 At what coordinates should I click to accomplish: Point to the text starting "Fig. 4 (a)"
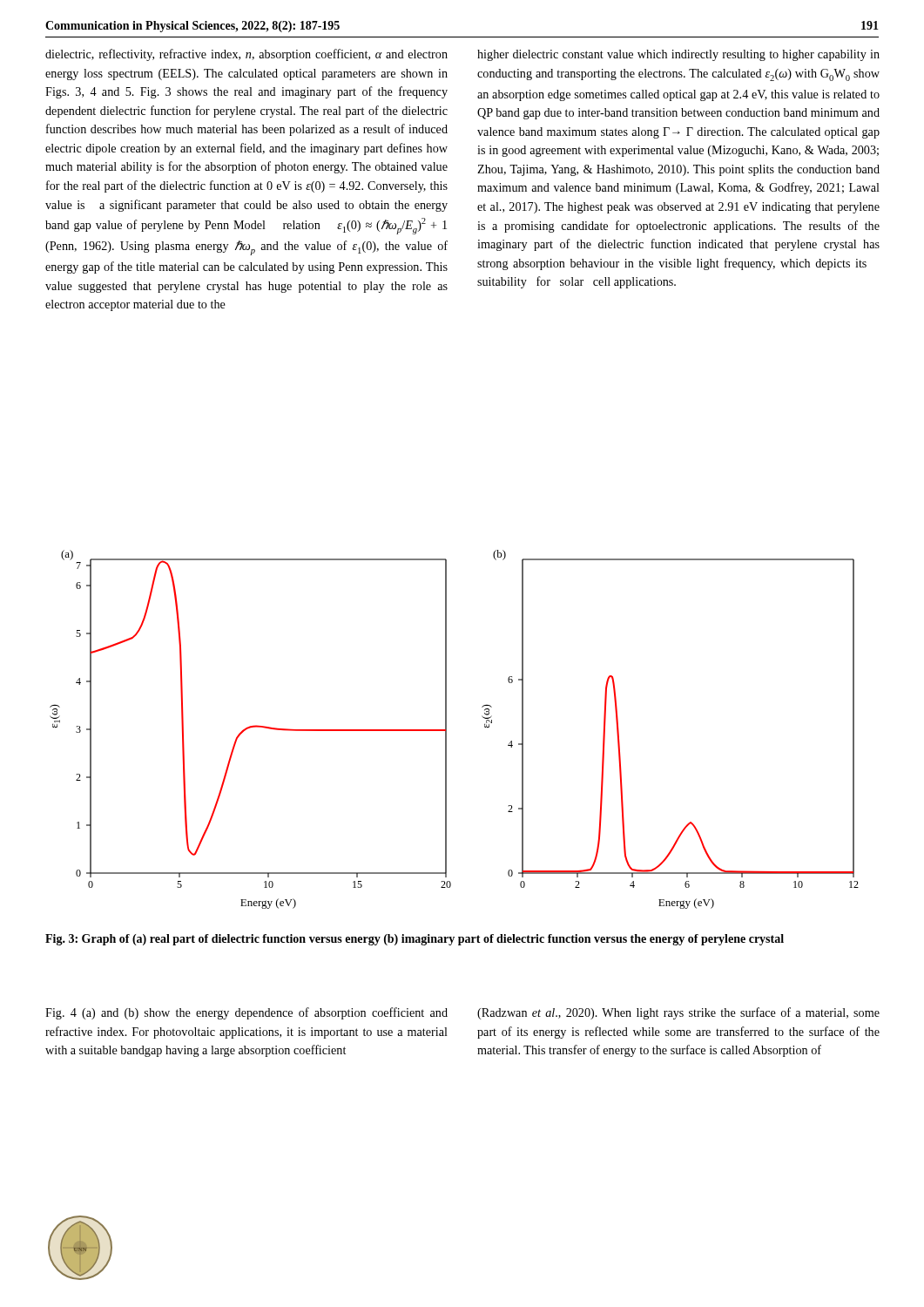[246, 1031]
